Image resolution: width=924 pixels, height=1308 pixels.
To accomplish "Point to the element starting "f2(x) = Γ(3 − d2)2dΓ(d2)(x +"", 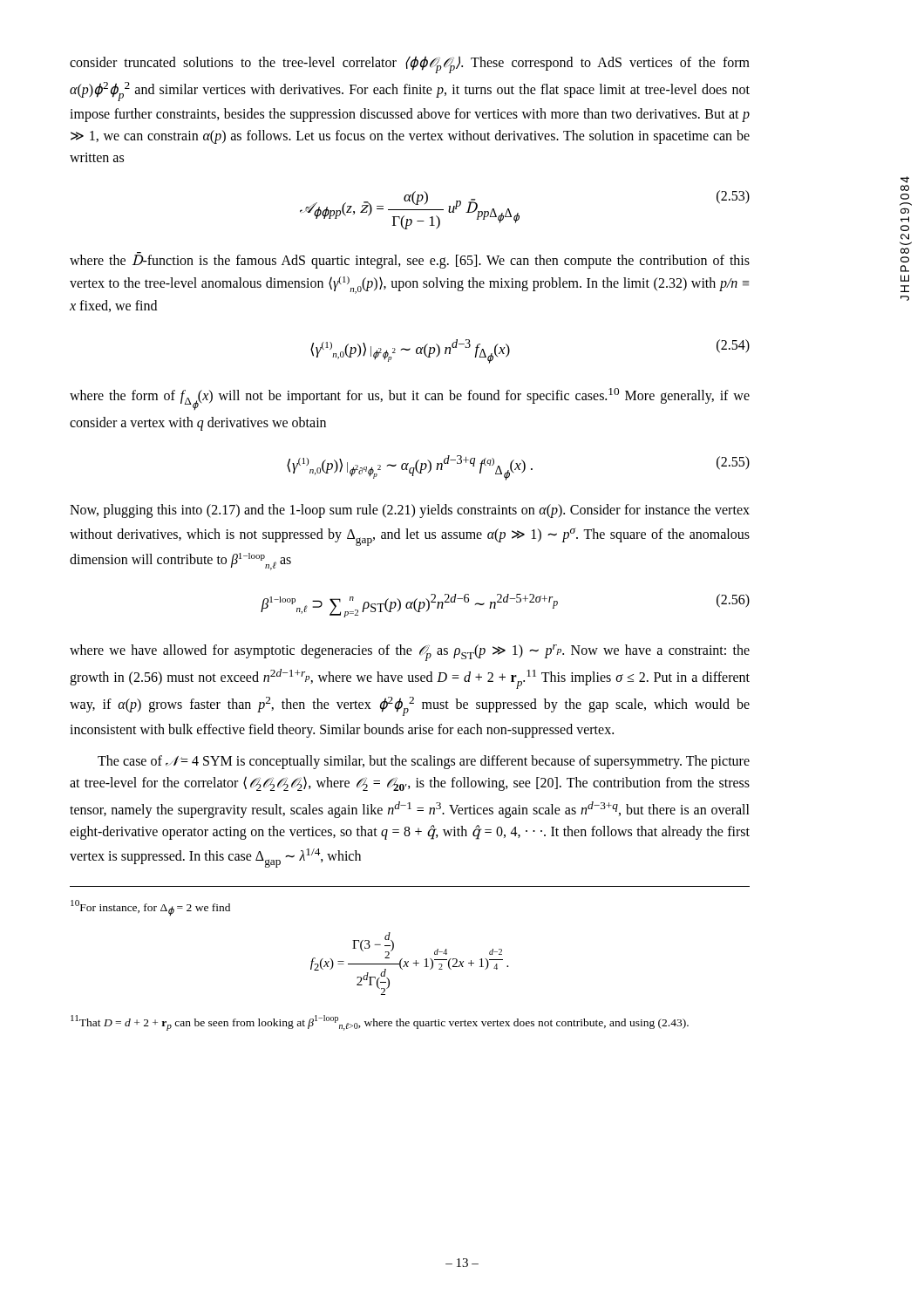I will point(410,964).
